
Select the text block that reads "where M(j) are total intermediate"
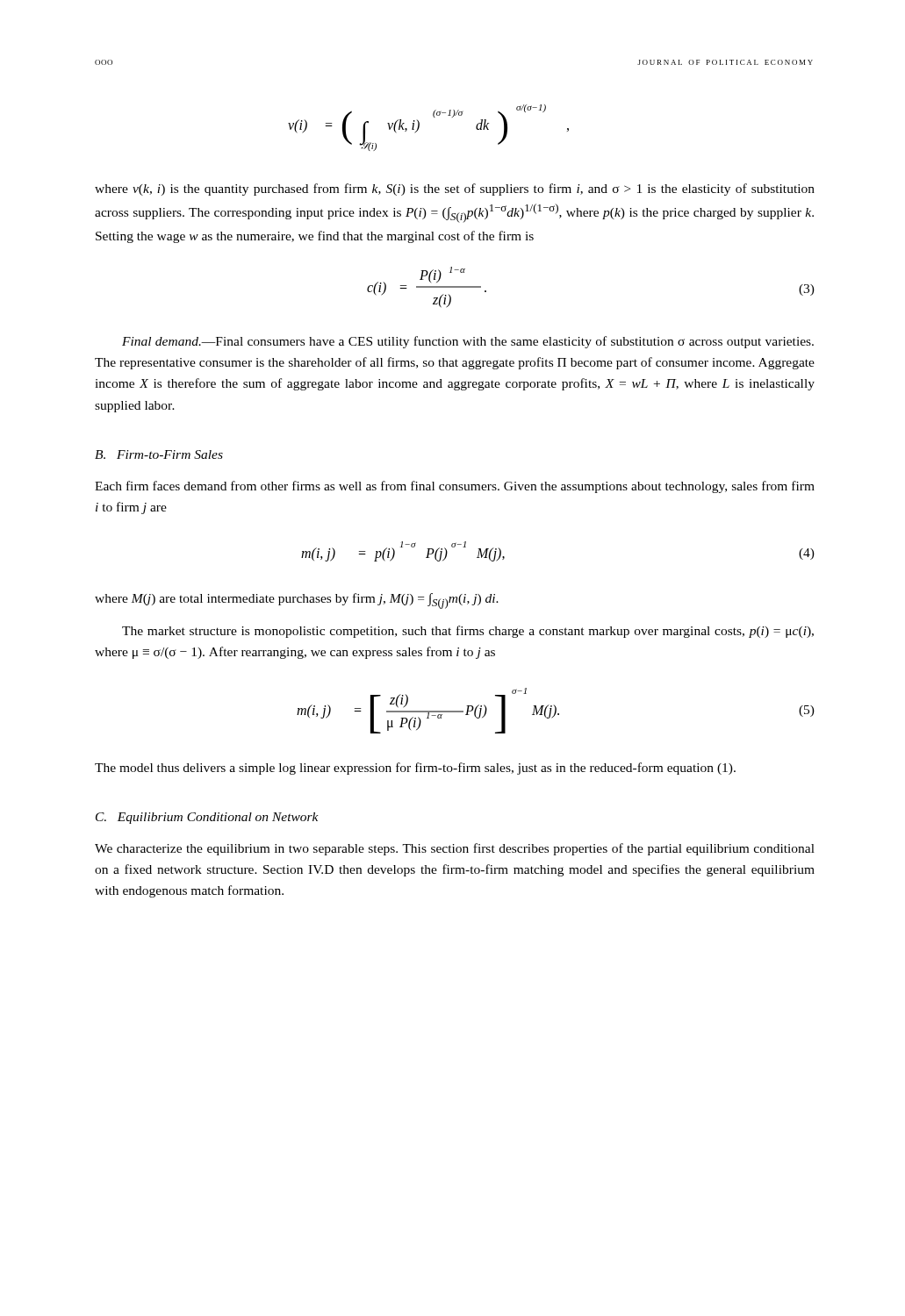[x=297, y=599]
